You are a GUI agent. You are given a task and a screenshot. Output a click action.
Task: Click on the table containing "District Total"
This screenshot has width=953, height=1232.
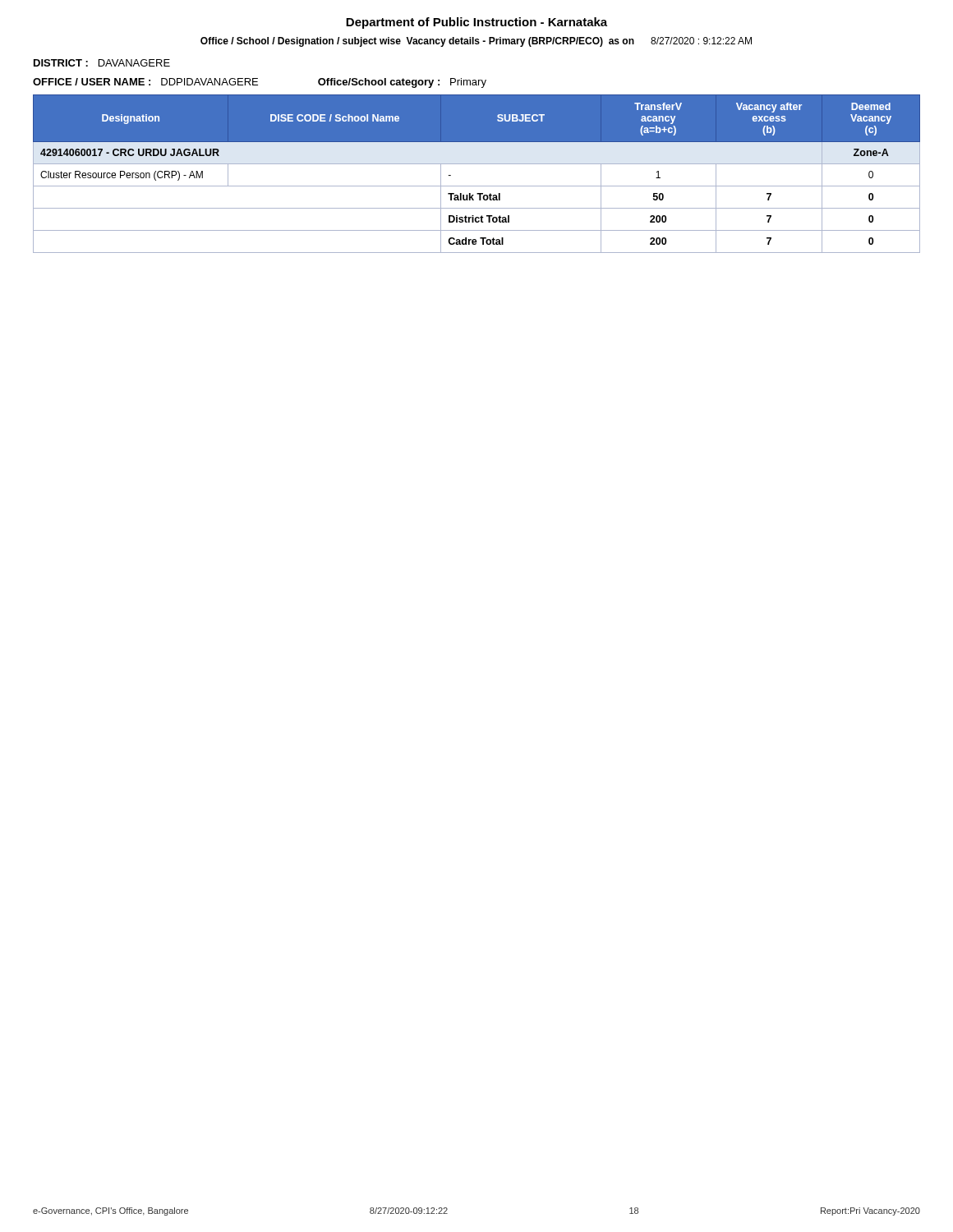pos(476,174)
